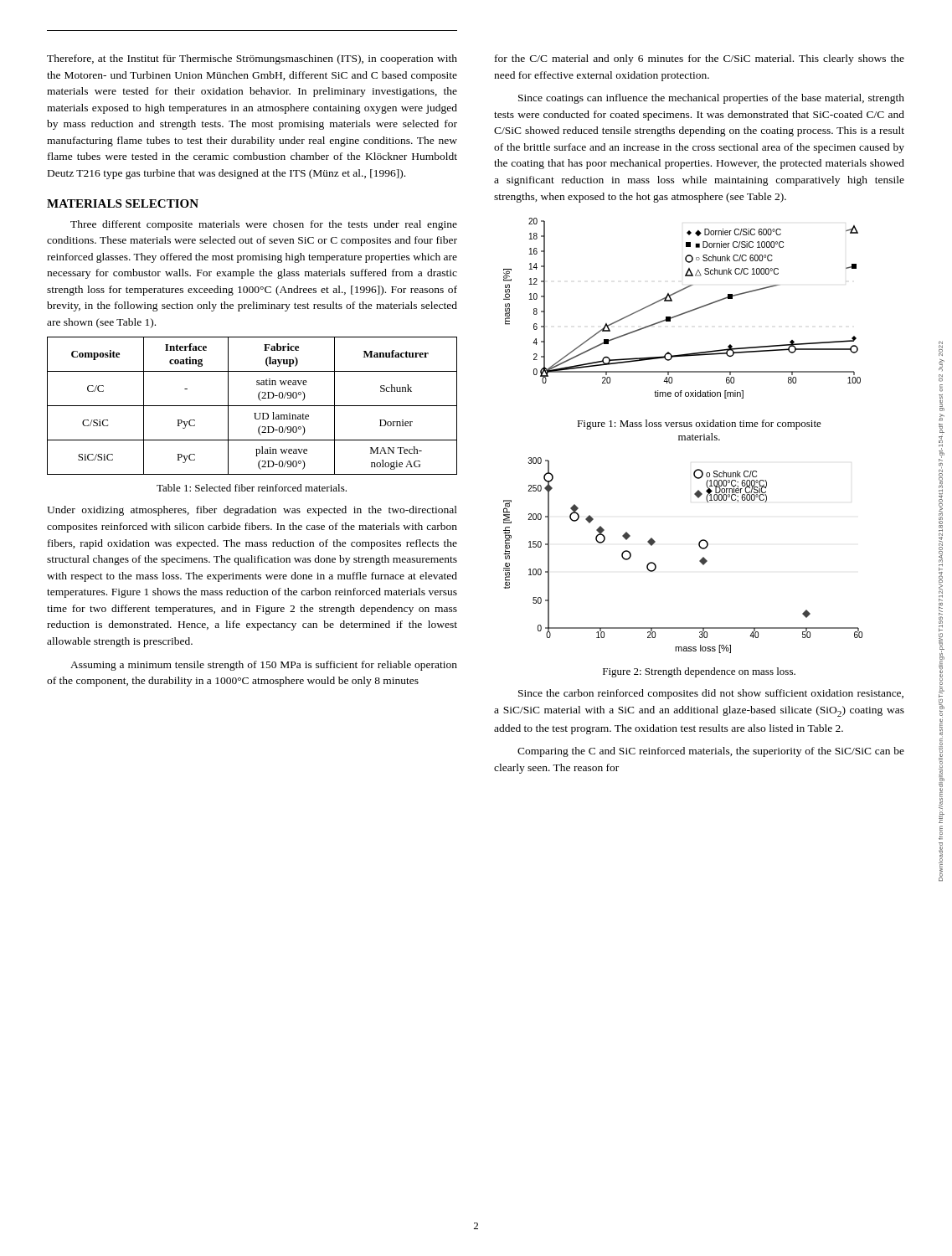Where is the passage that starts "Since coatings can influence the mechanical"?
The height and width of the screenshot is (1256, 952).
699,147
